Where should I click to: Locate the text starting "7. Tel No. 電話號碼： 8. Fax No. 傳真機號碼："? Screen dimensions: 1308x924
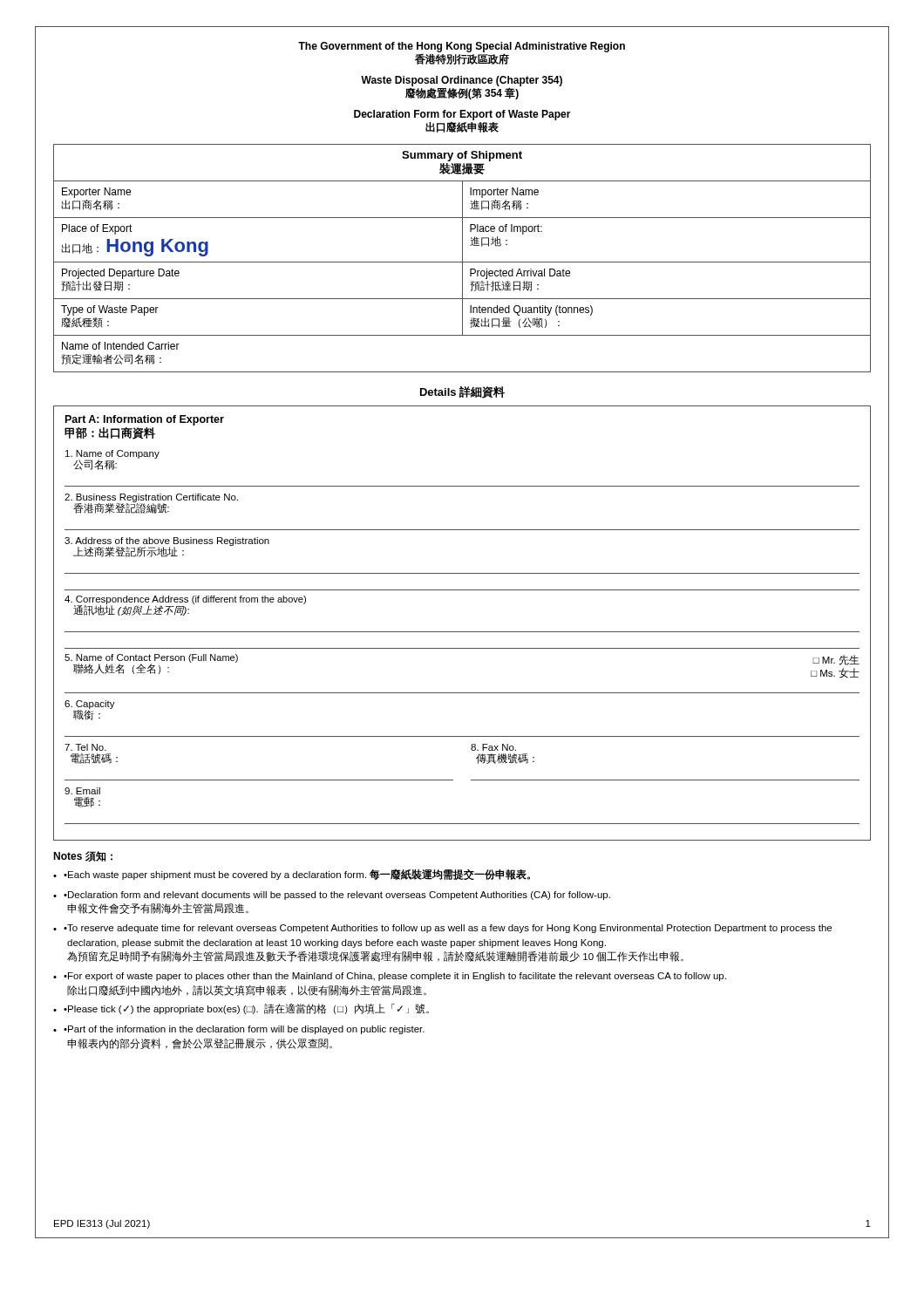pos(87,747)
